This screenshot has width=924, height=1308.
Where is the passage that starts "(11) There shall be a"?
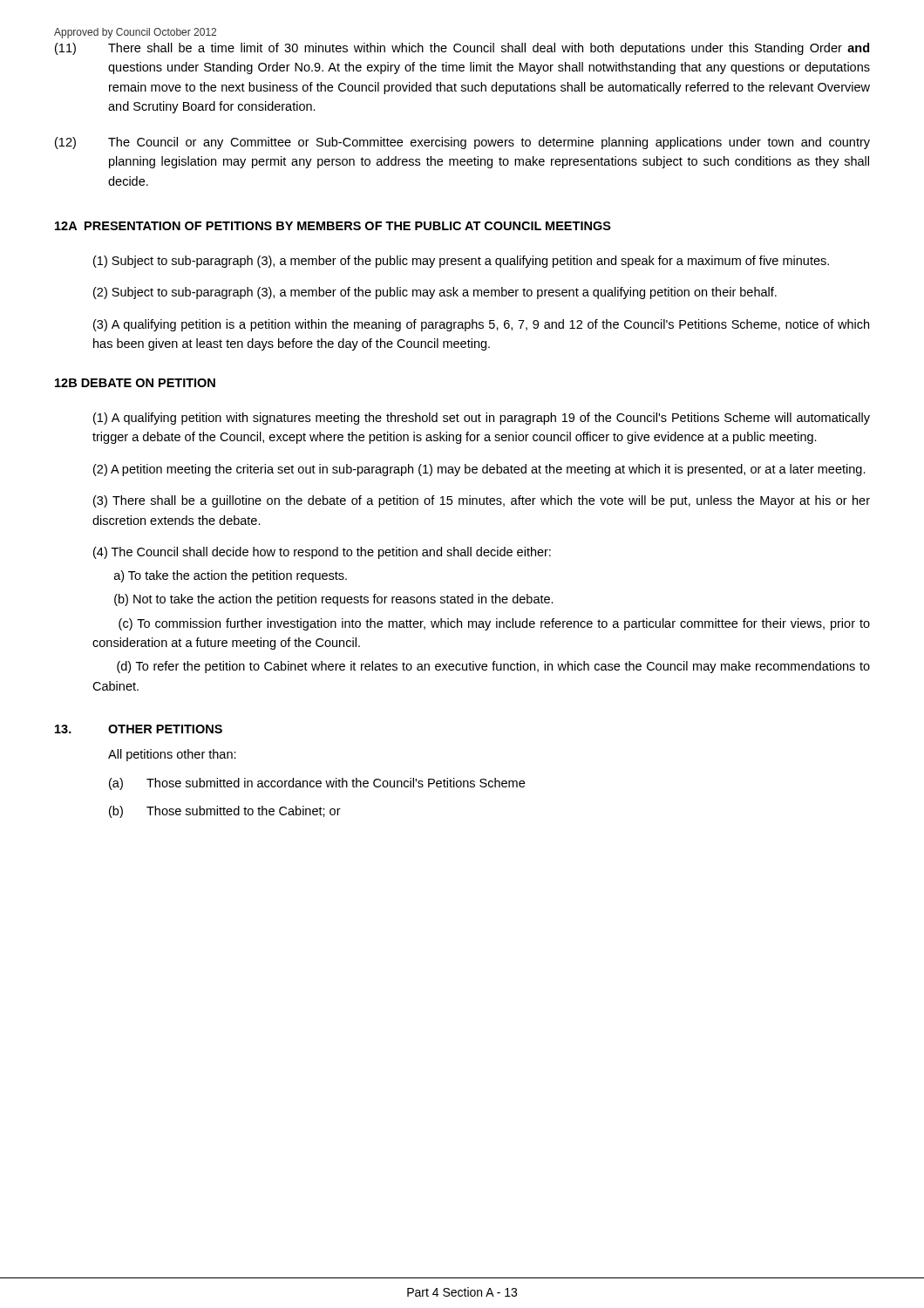462,77
